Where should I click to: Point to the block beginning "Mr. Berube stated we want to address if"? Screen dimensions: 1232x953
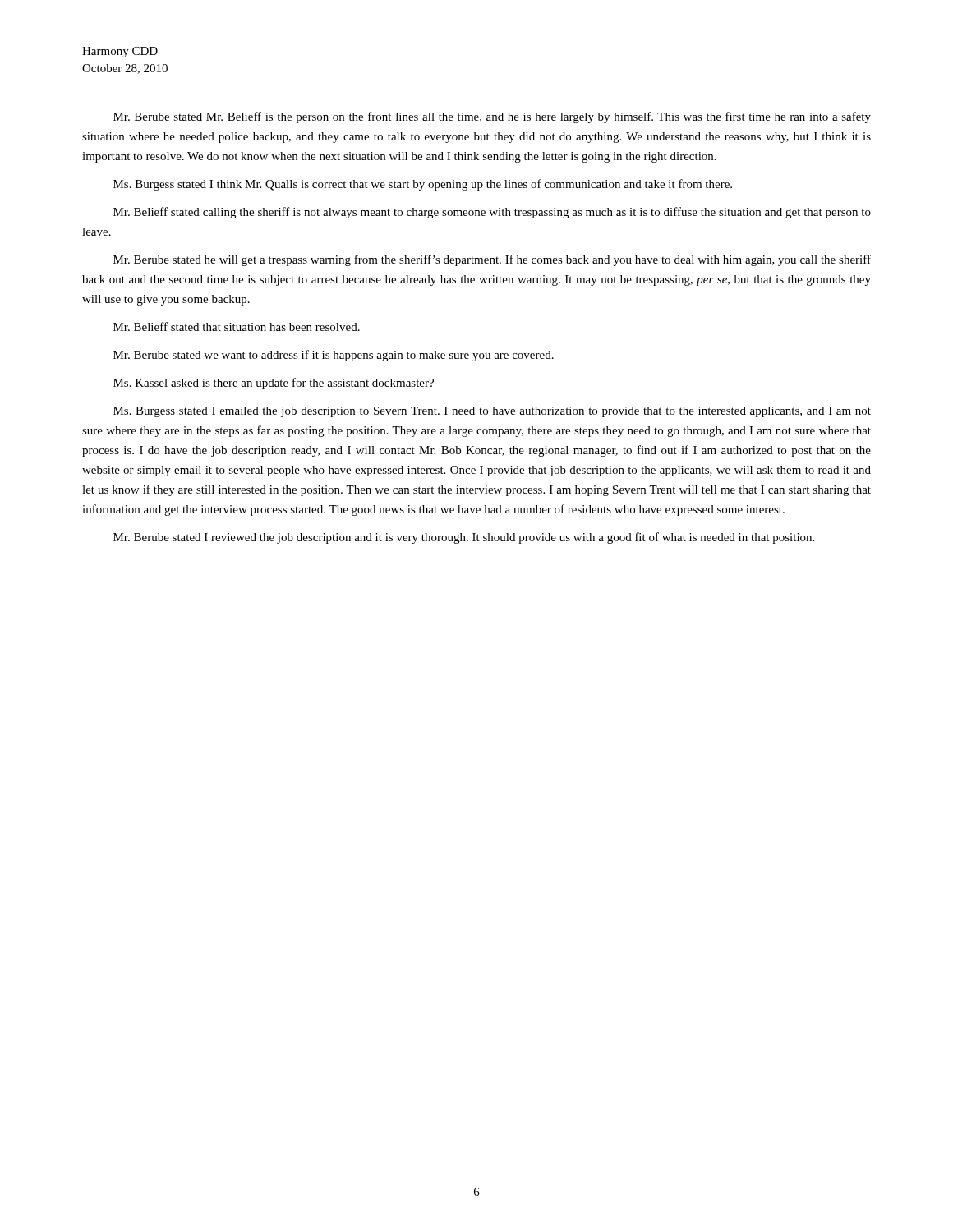(x=476, y=355)
